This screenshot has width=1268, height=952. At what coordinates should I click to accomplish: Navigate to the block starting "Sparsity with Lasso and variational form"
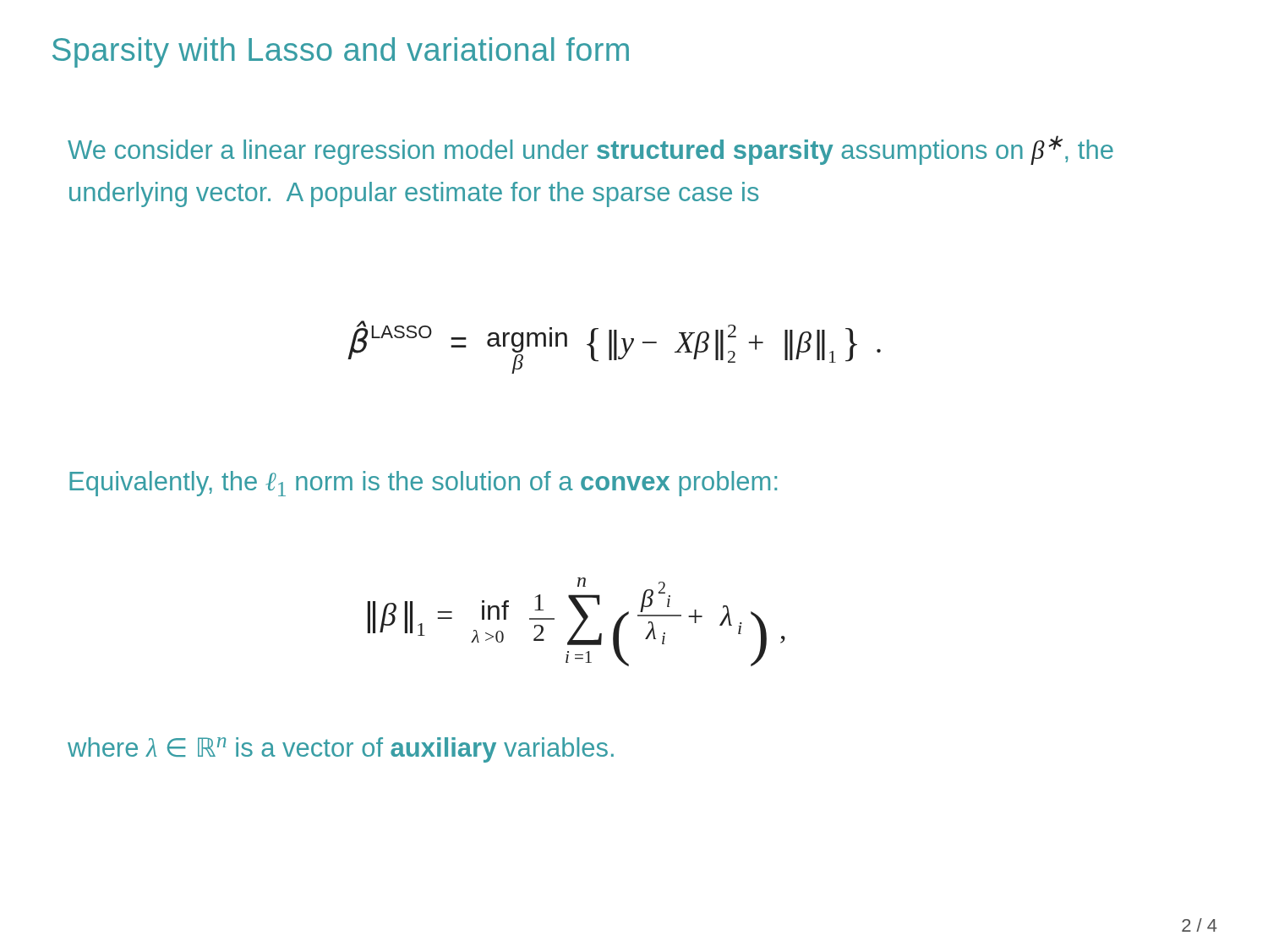[x=341, y=50]
